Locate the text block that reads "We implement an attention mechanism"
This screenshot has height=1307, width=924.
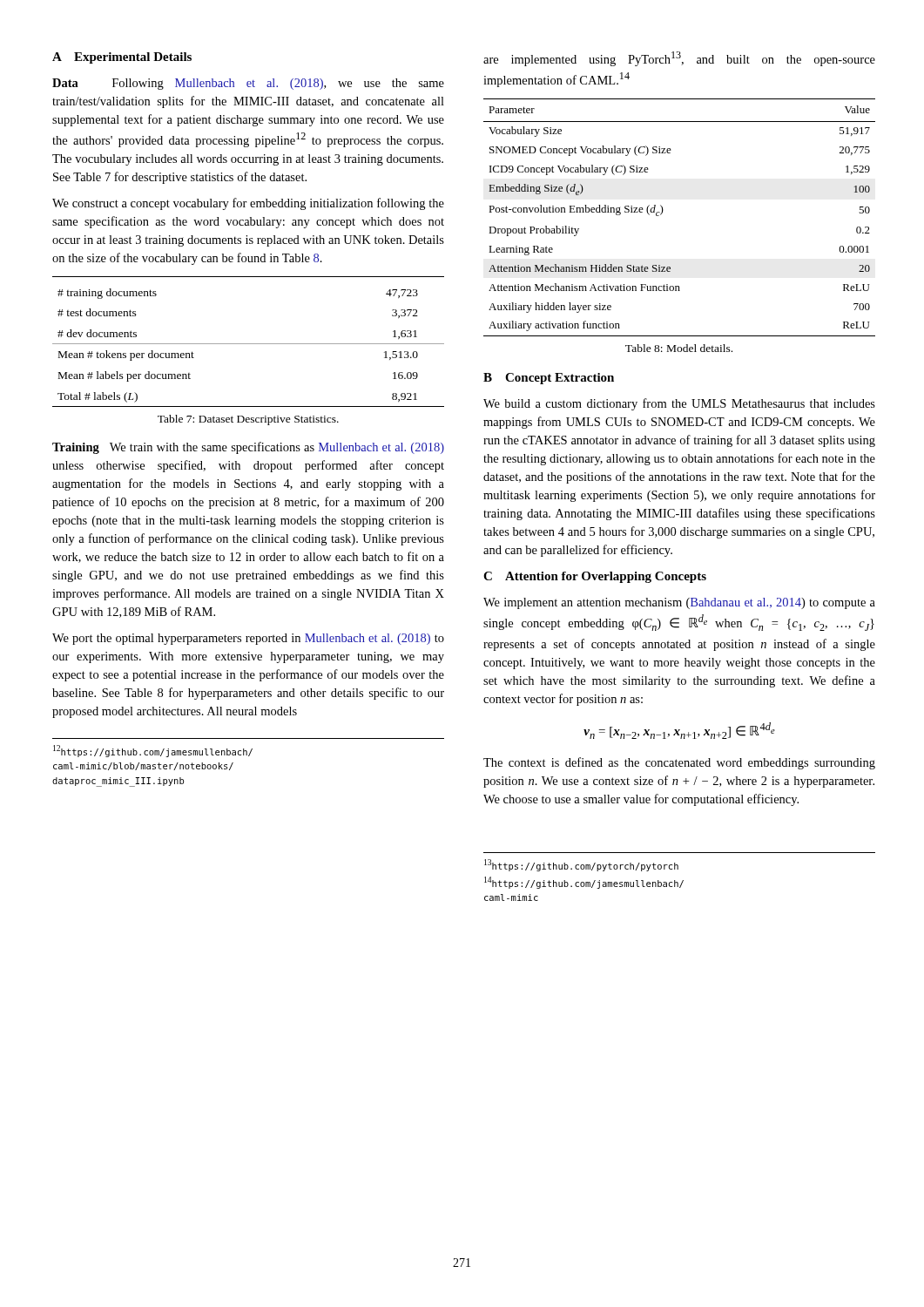[679, 650]
